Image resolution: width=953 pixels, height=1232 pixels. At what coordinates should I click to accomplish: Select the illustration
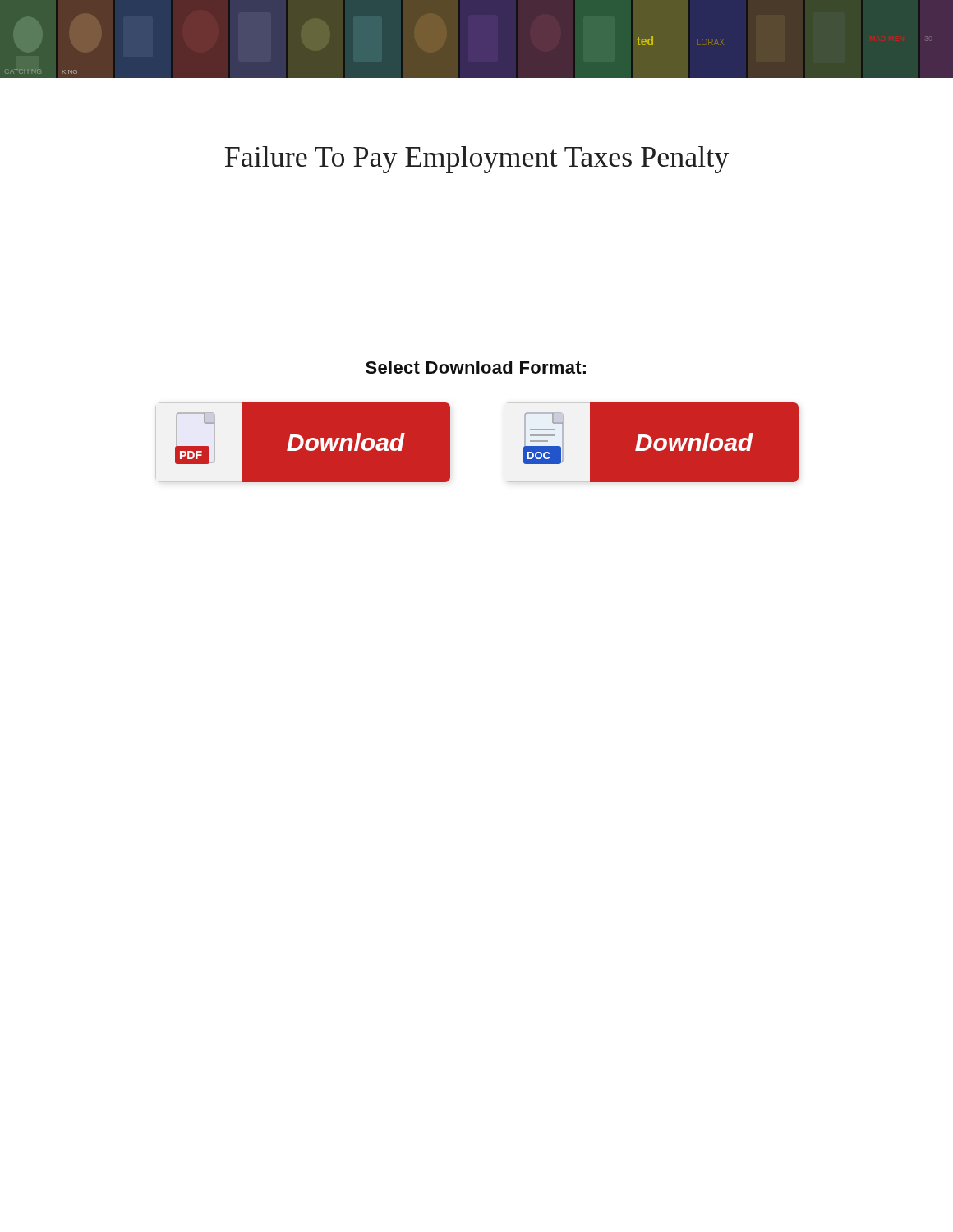(x=476, y=39)
